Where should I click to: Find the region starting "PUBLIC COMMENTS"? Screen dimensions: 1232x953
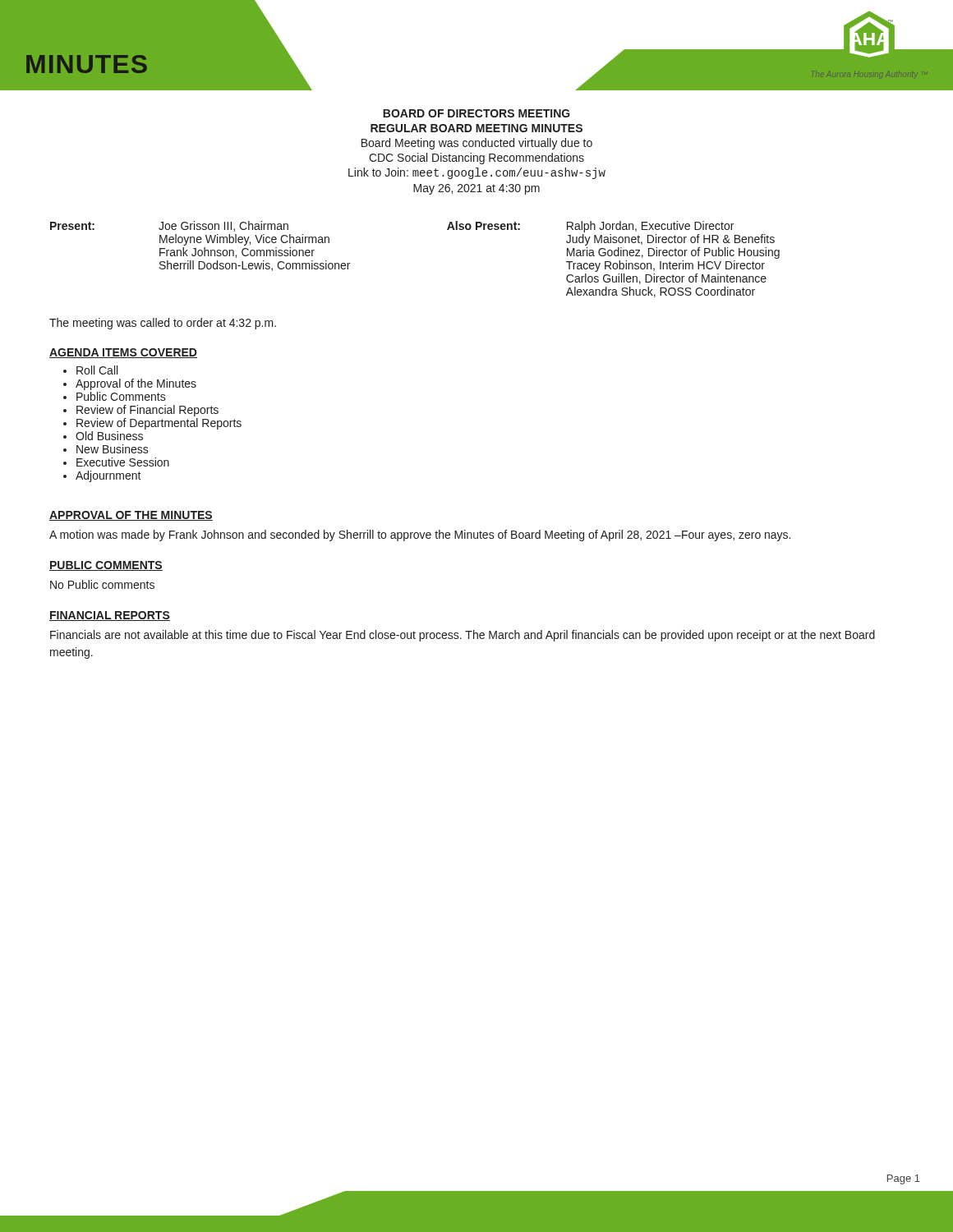coord(106,565)
